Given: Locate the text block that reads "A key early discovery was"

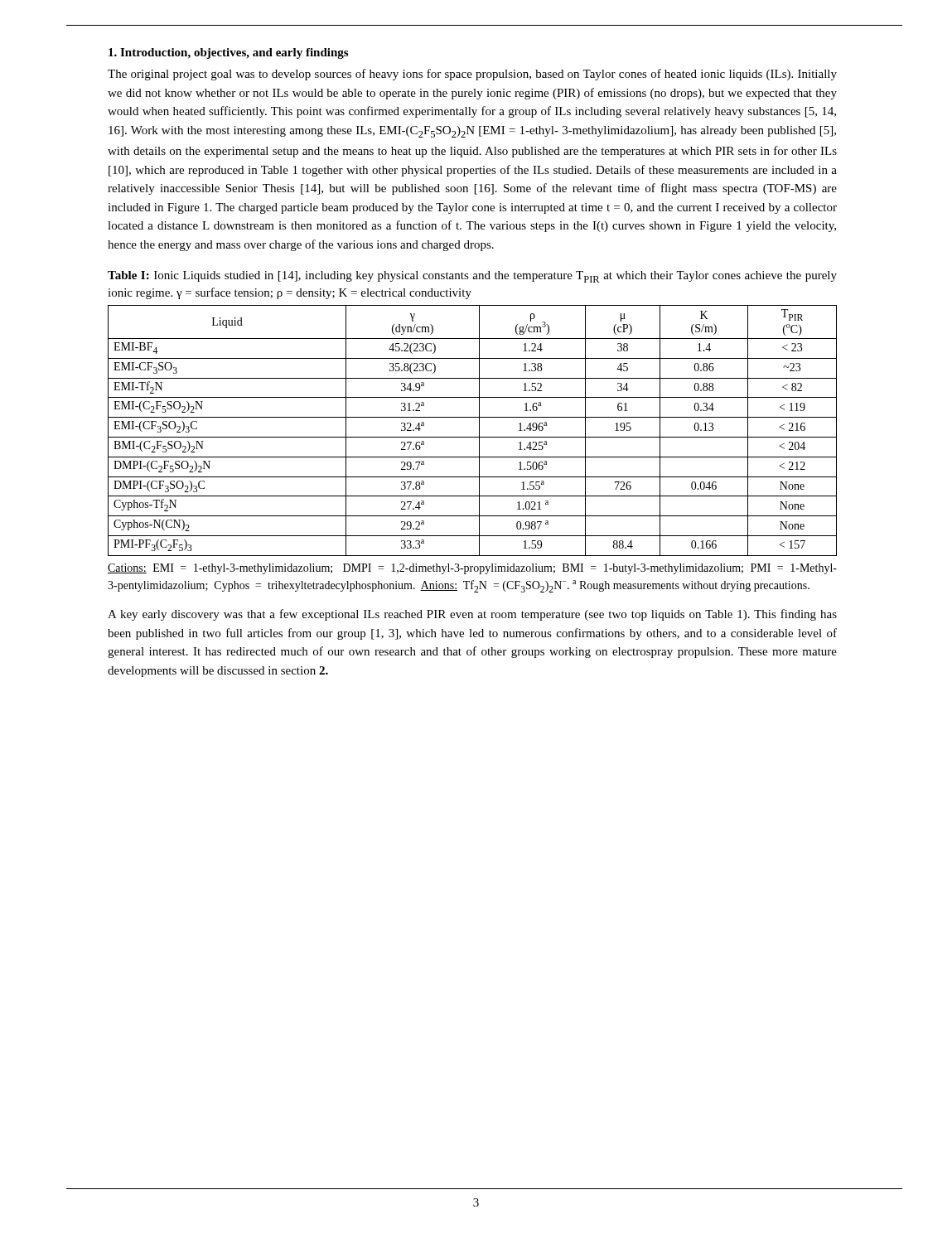Looking at the screenshot, I should 472,642.
